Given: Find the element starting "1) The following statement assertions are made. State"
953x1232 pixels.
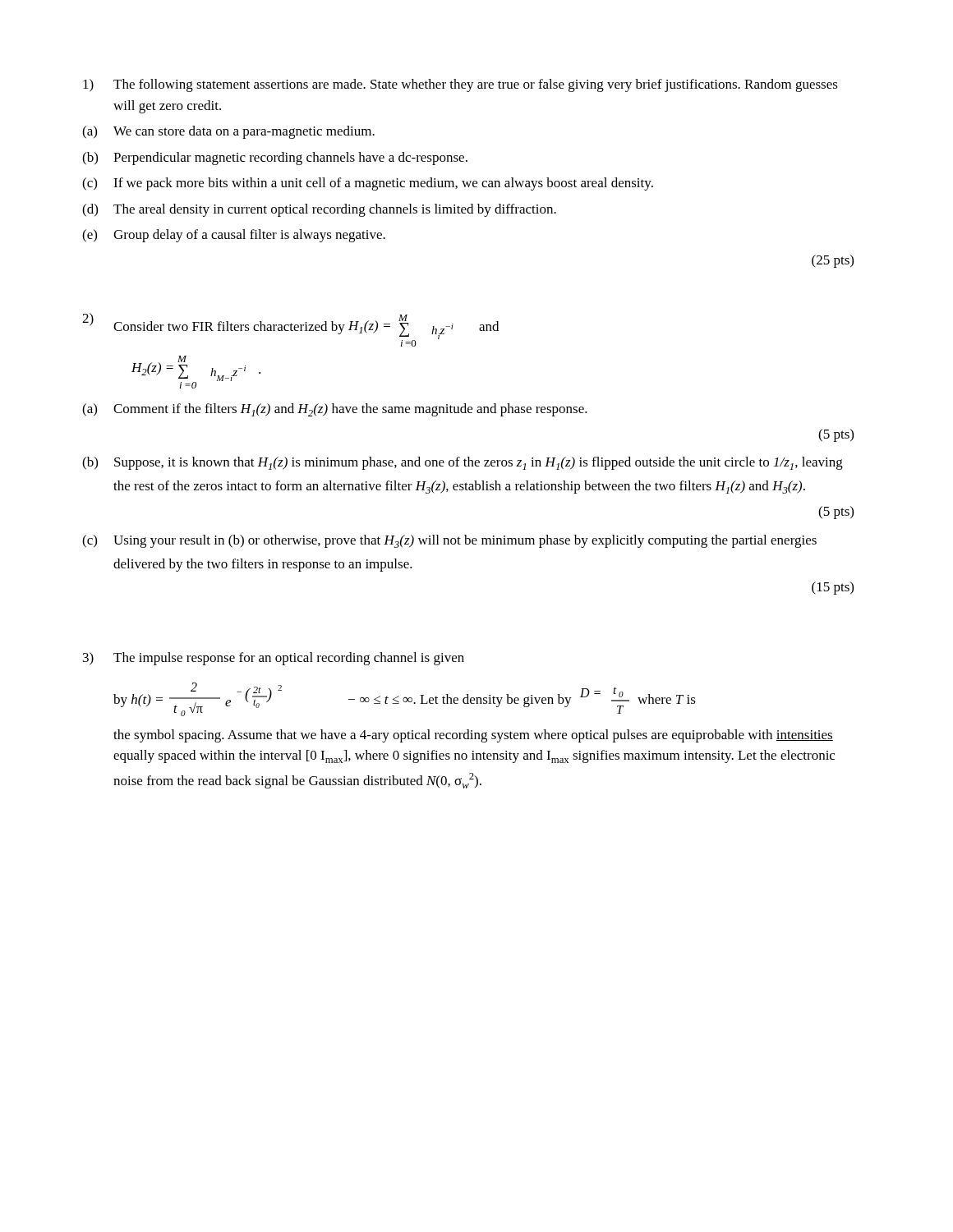Looking at the screenshot, I should click(468, 95).
